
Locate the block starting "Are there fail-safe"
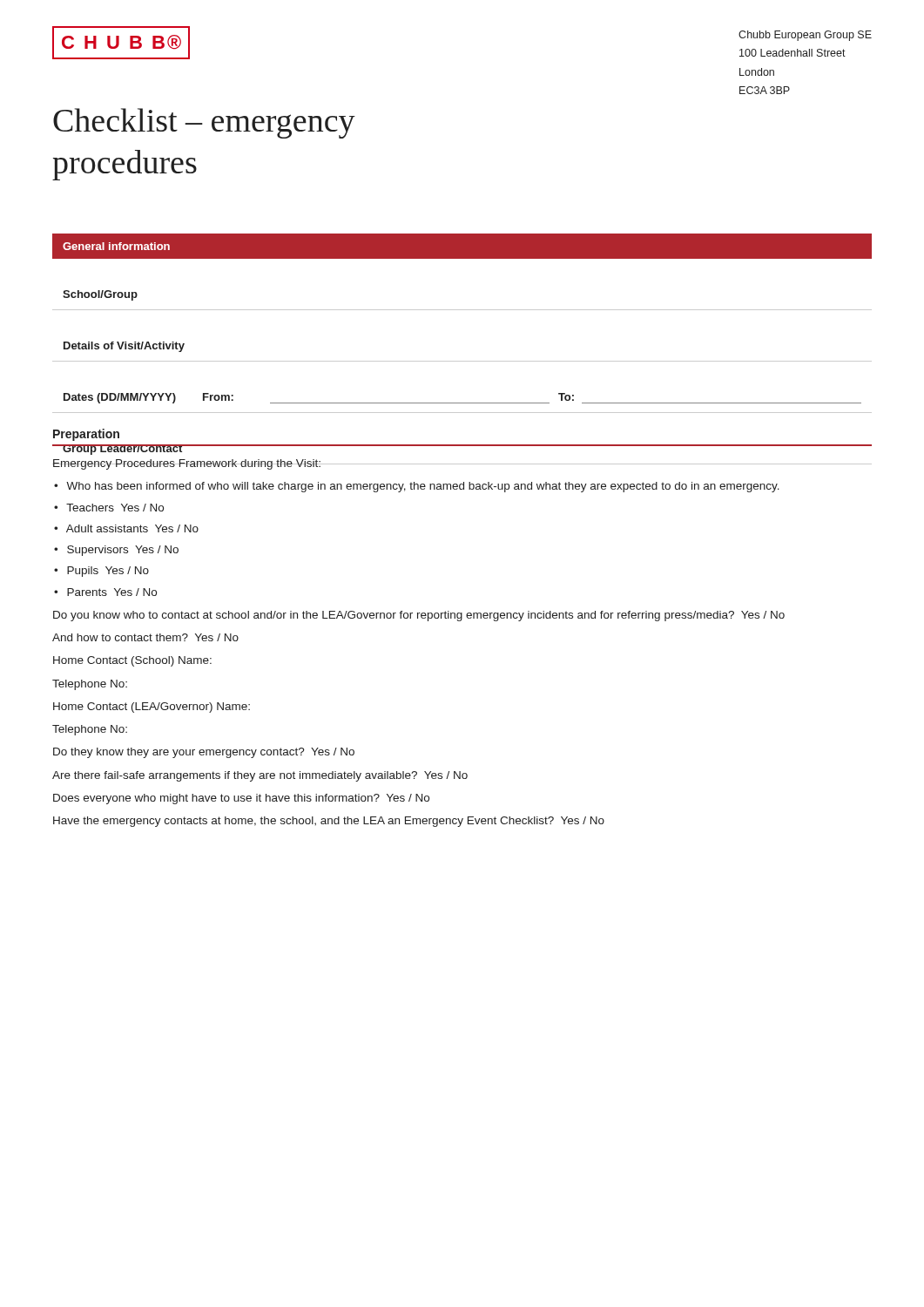click(260, 775)
